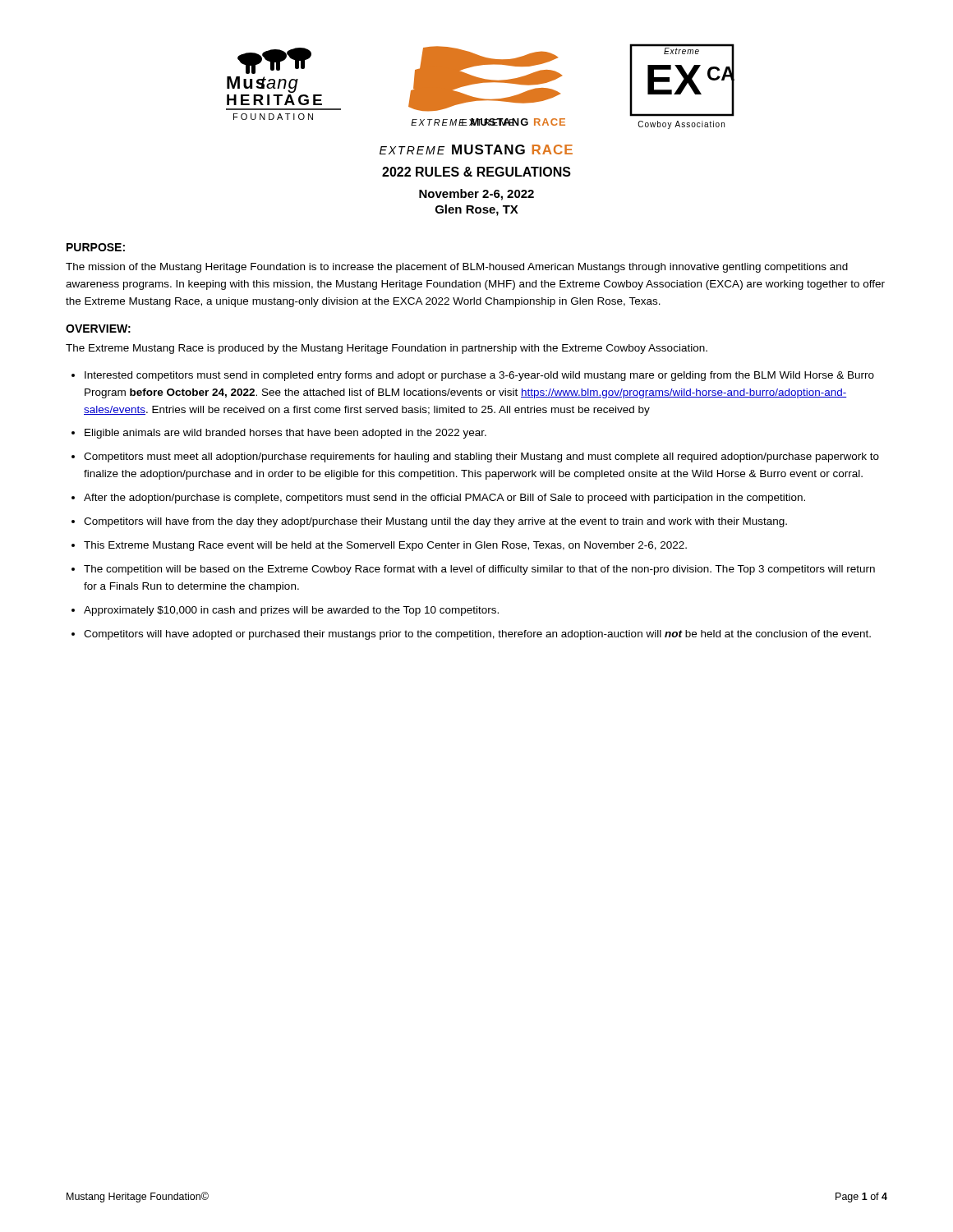Point to the text block starting "Eligible animals are wild branded horses that"
The width and height of the screenshot is (953, 1232).
click(285, 433)
